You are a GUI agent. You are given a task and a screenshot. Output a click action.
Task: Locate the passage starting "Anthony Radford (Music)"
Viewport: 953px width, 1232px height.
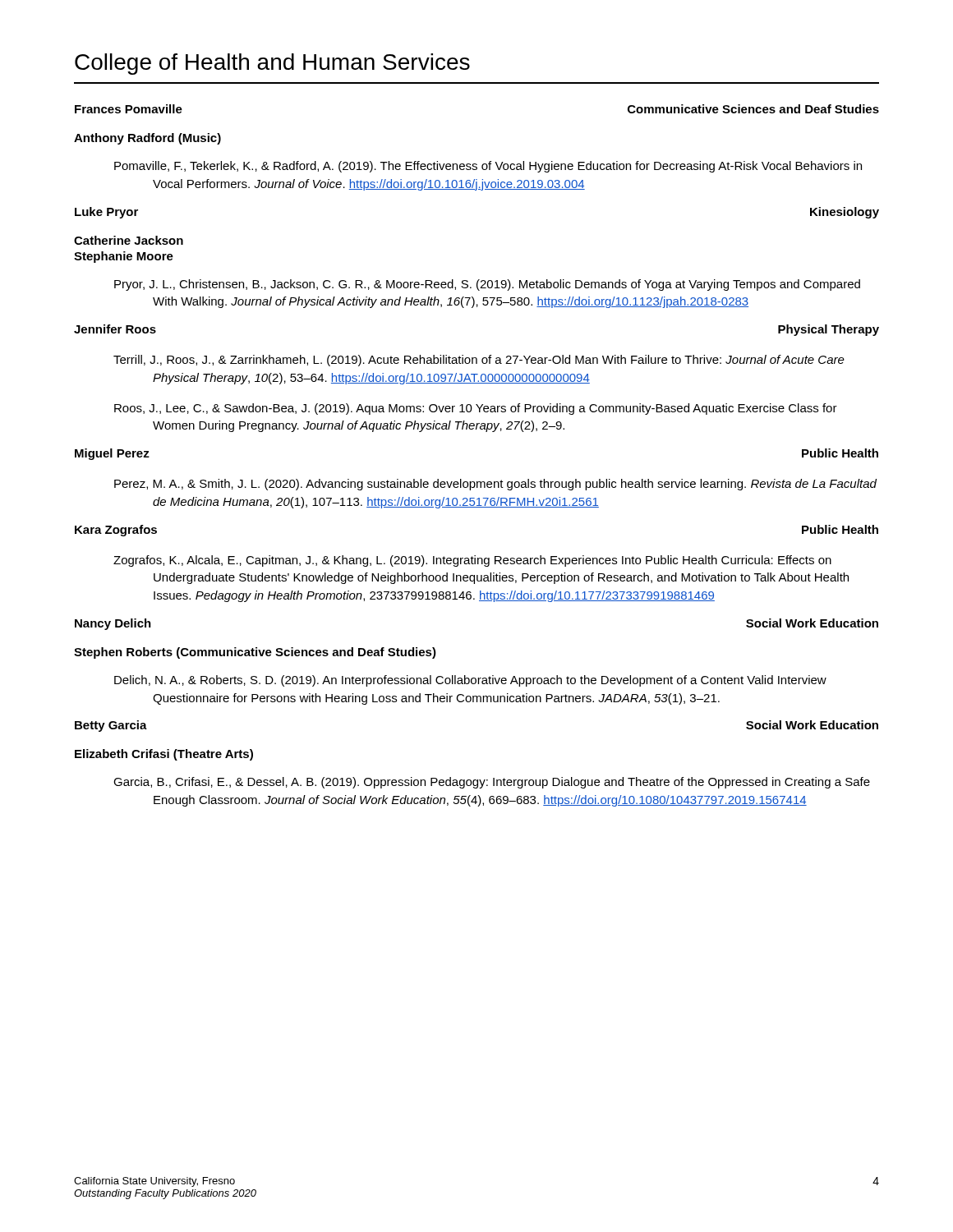pyautogui.click(x=148, y=138)
